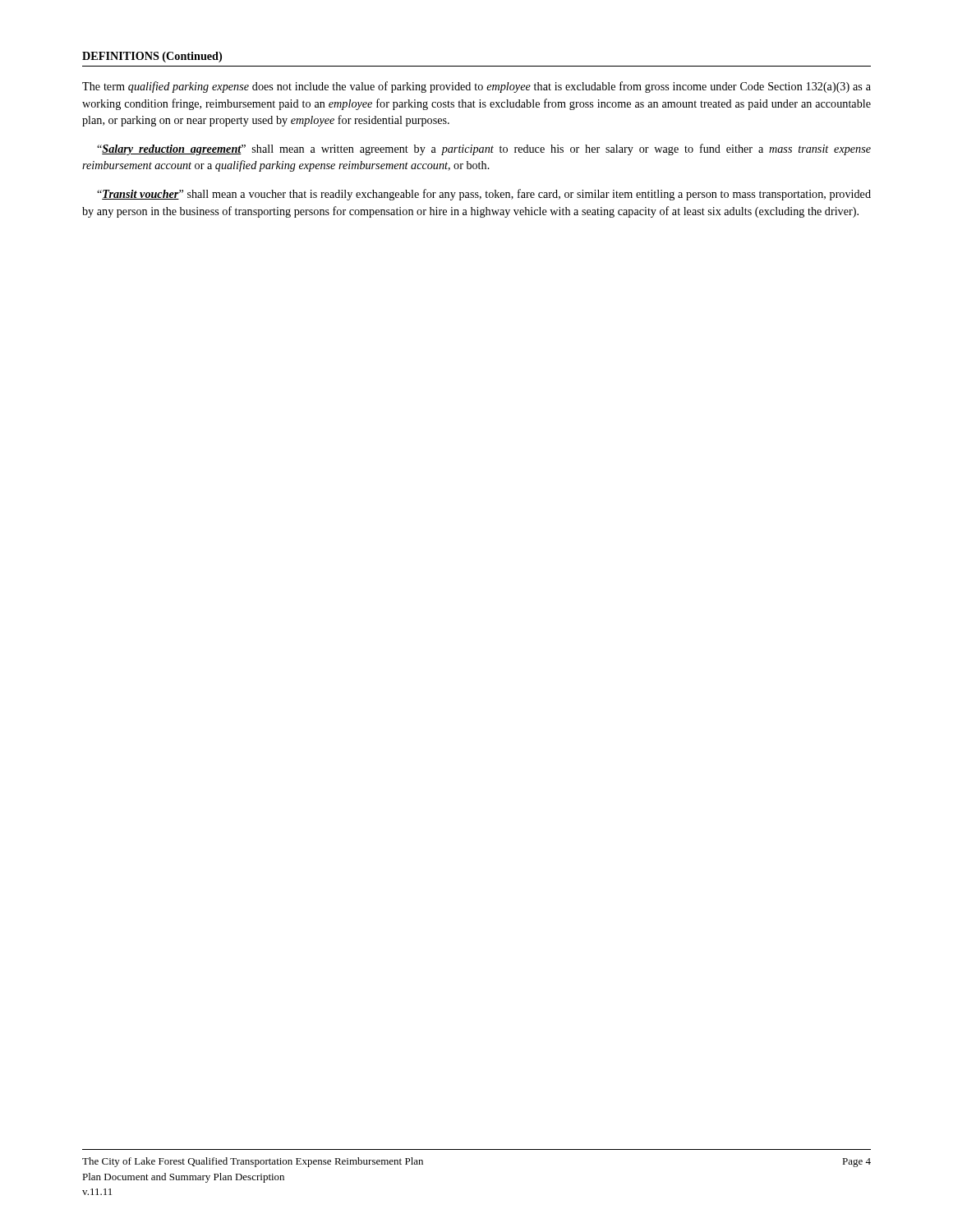Screen dimensions: 1232x953
Task: Locate the block starting "DEFINITIONS (Continued)"
Action: point(152,56)
